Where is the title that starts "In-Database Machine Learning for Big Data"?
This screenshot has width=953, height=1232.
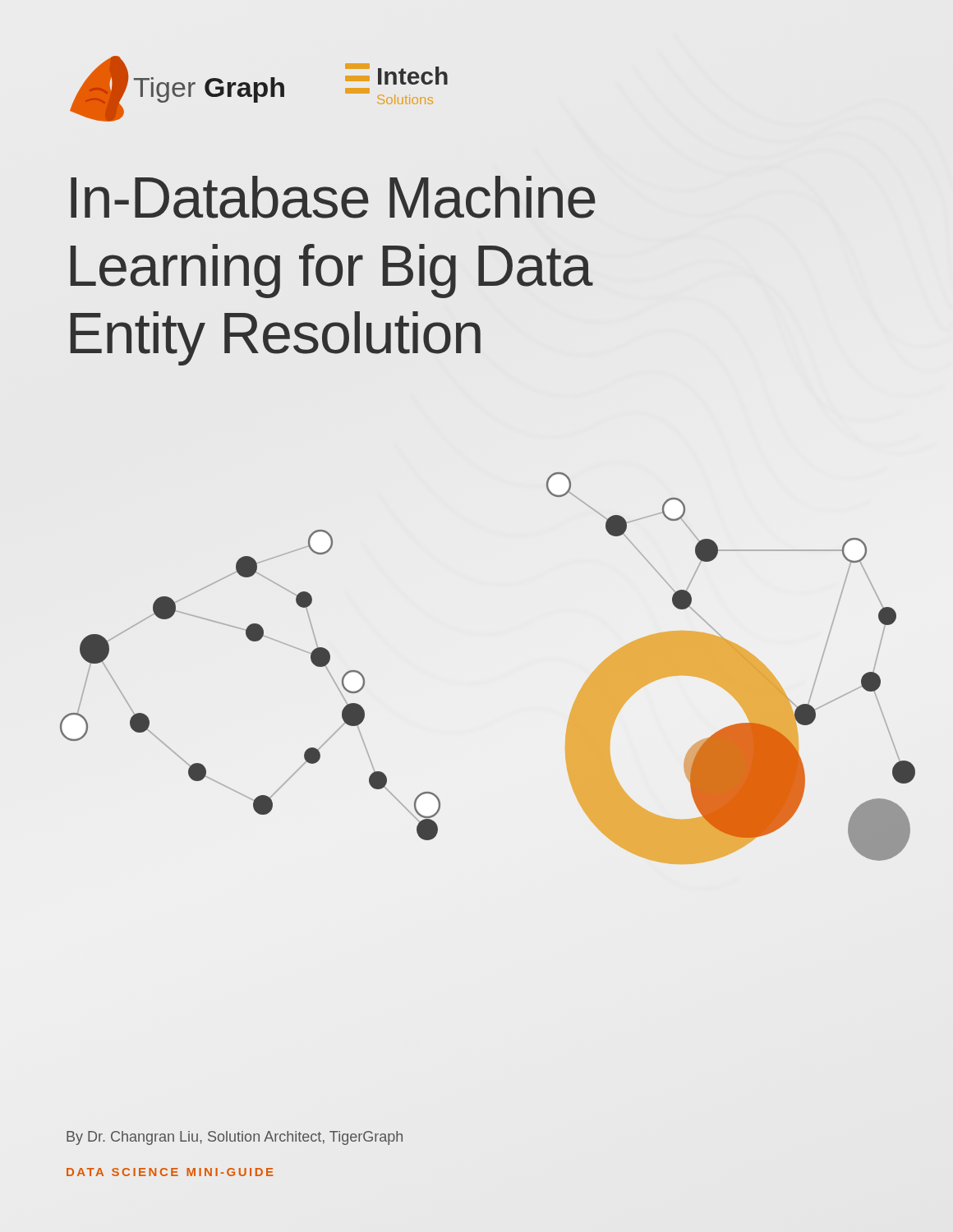[x=337, y=266]
